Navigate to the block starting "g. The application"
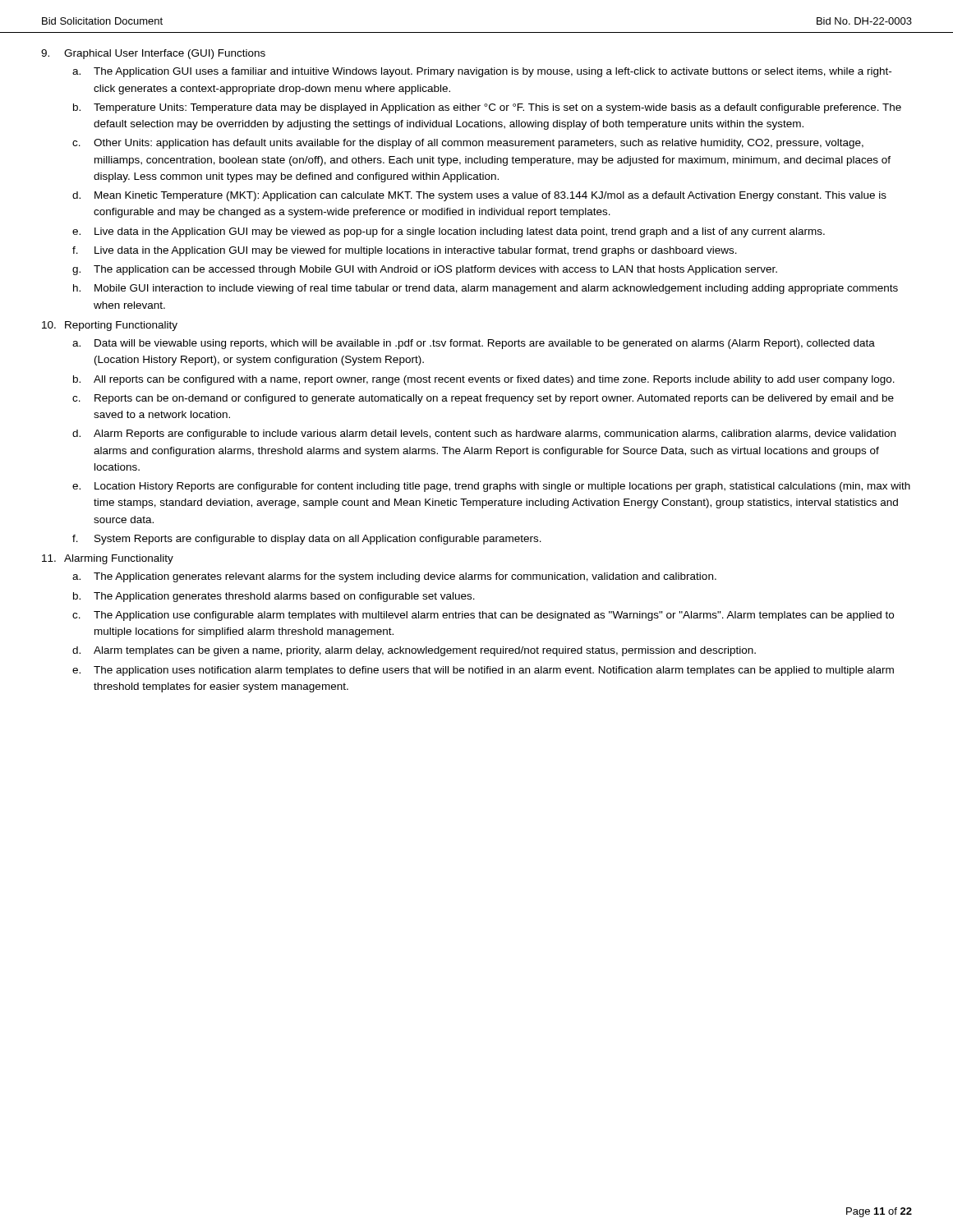The width and height of the screenshot is (953, 1232). pyautogui.click(x=492, y=270)
